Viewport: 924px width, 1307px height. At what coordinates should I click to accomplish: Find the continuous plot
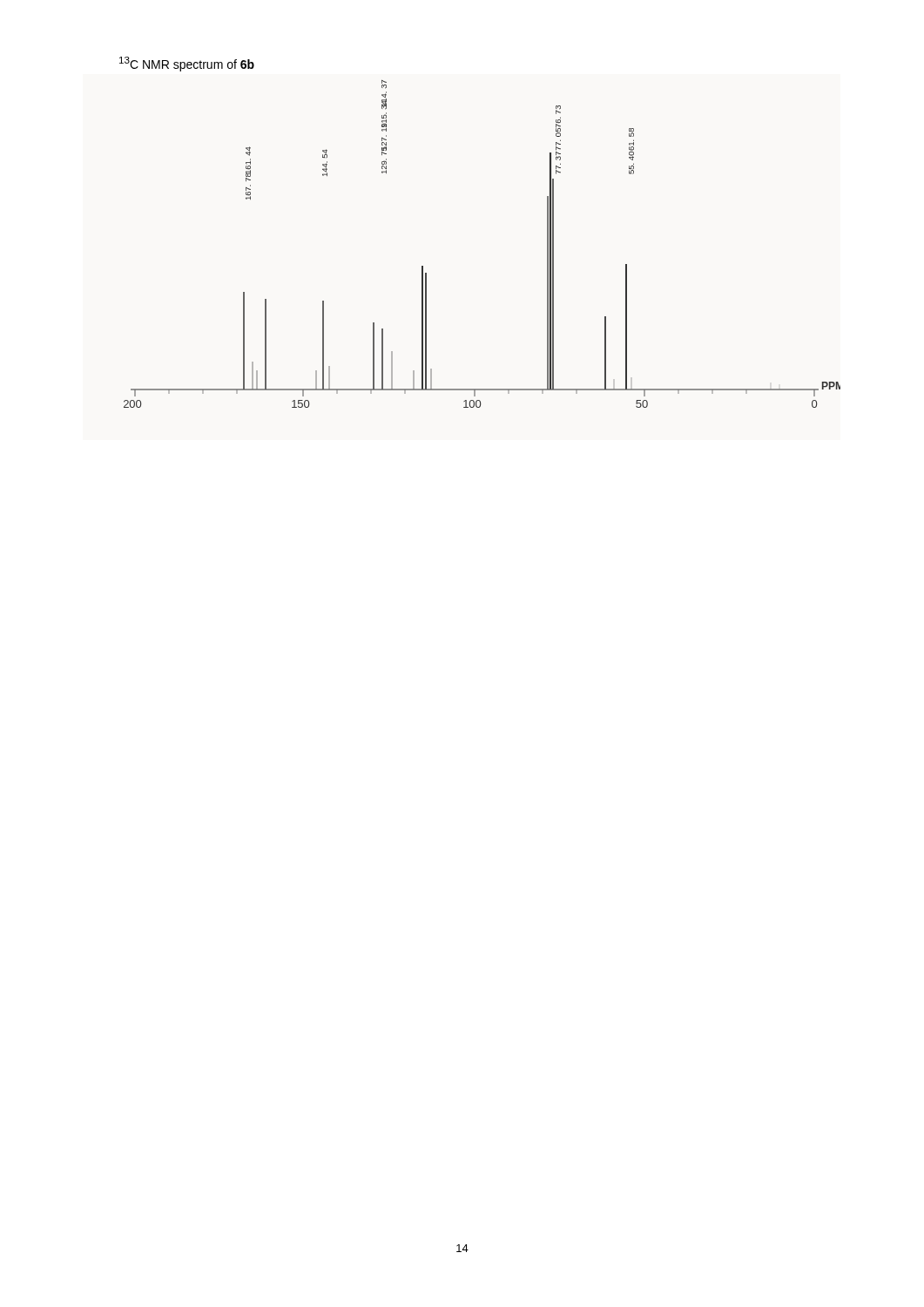coord(462,257)
